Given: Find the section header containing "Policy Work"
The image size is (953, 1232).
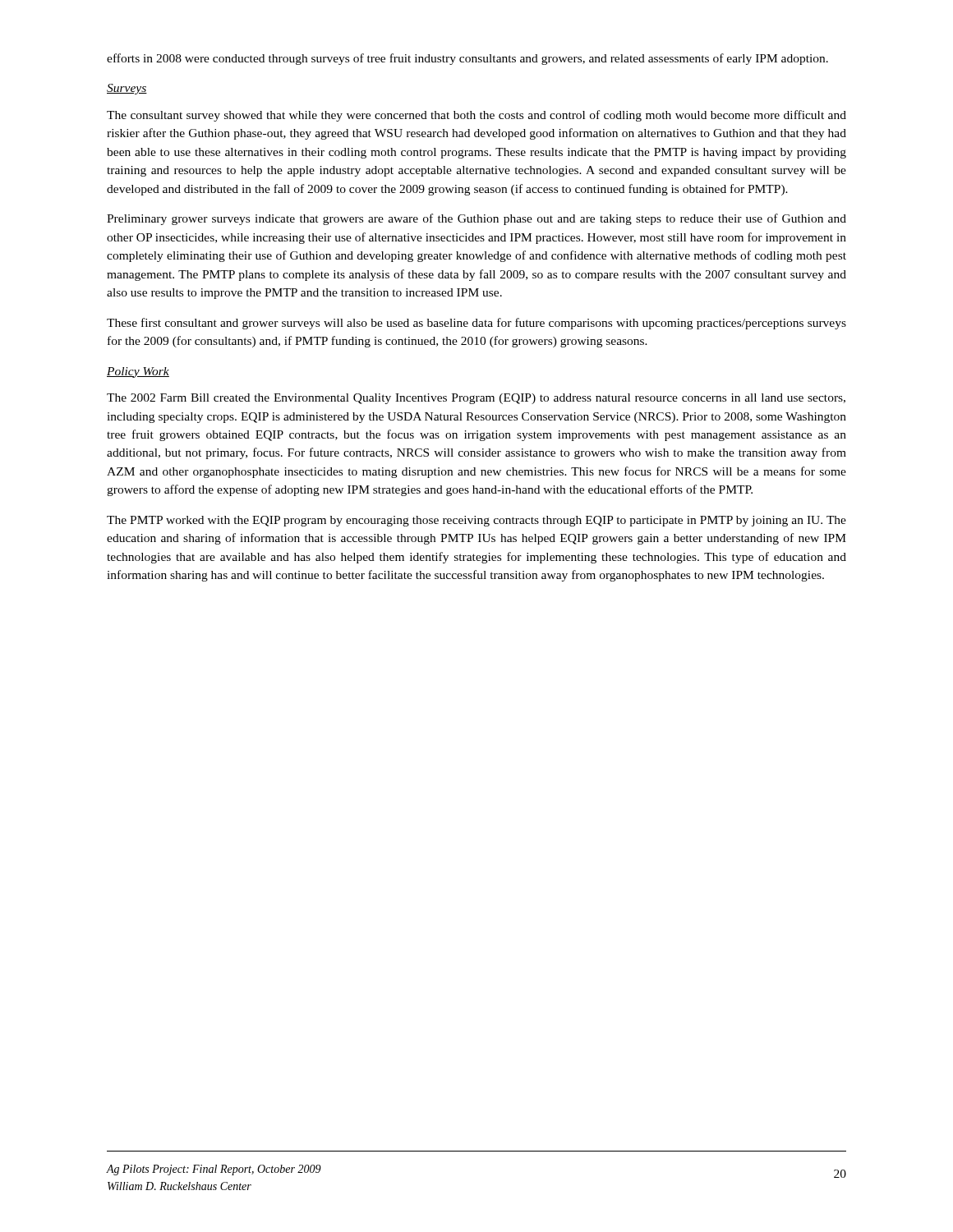Looking at the screenshot, I should (x=138, y=372).
